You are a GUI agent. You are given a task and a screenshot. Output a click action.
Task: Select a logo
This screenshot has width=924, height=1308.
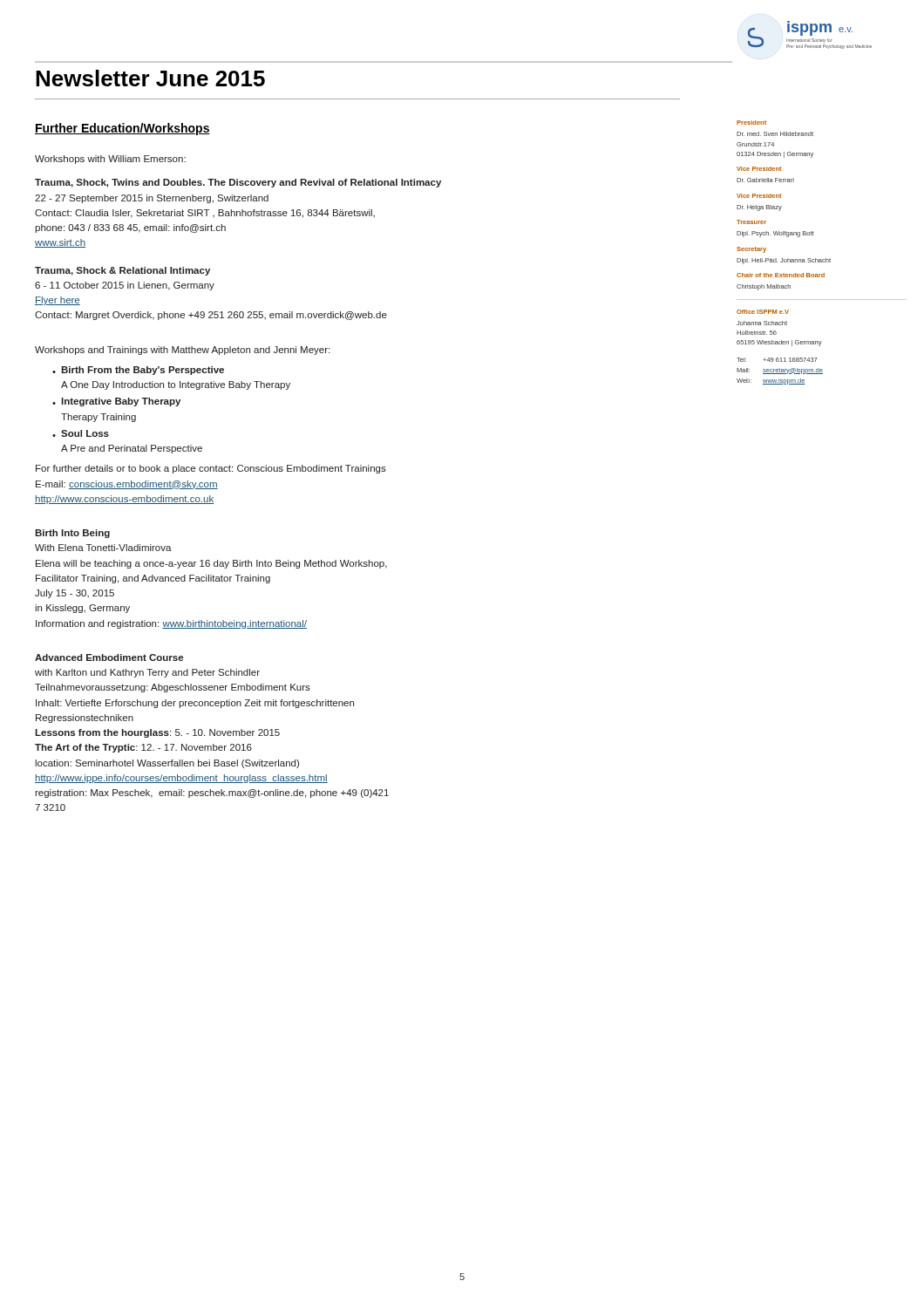coord(822,39)
